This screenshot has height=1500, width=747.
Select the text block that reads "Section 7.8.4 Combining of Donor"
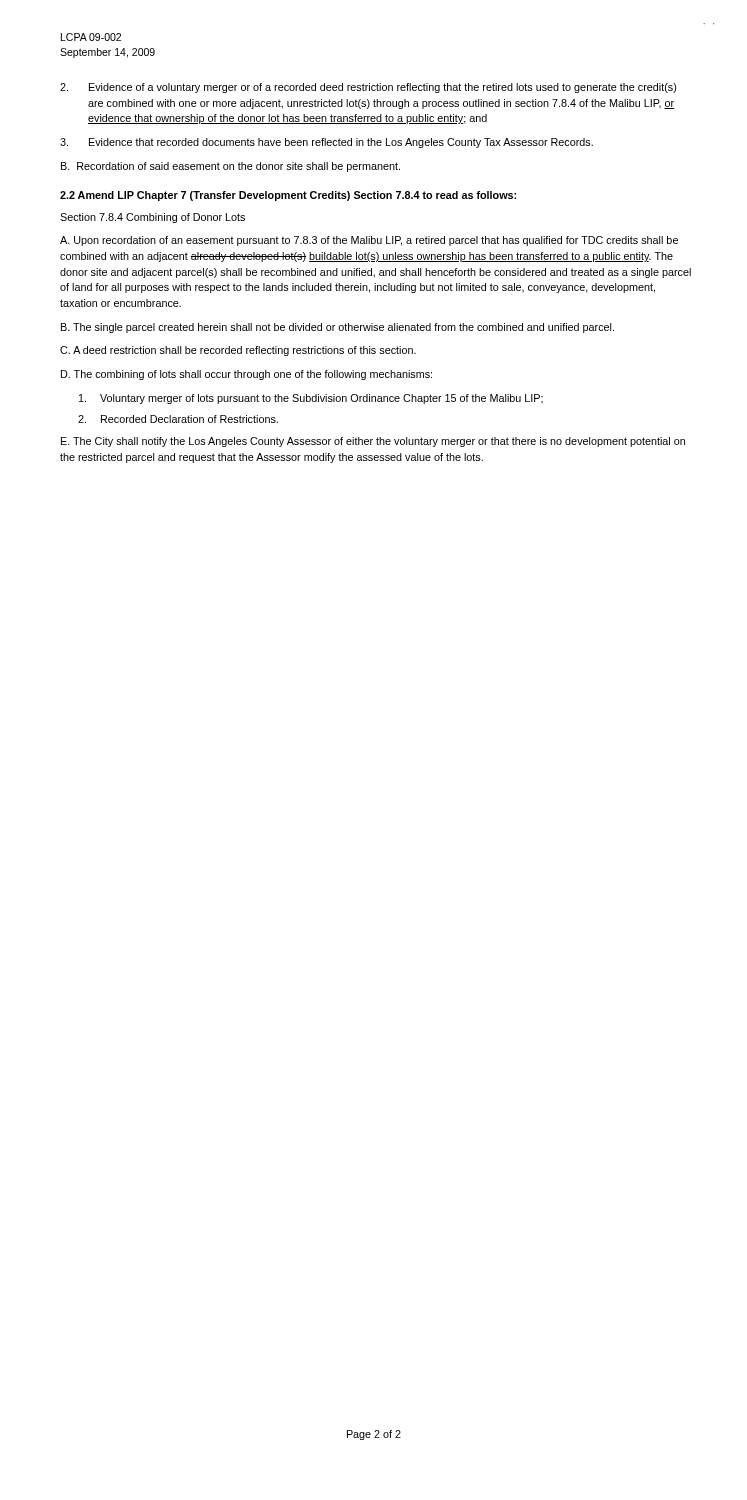click(153, 217)
